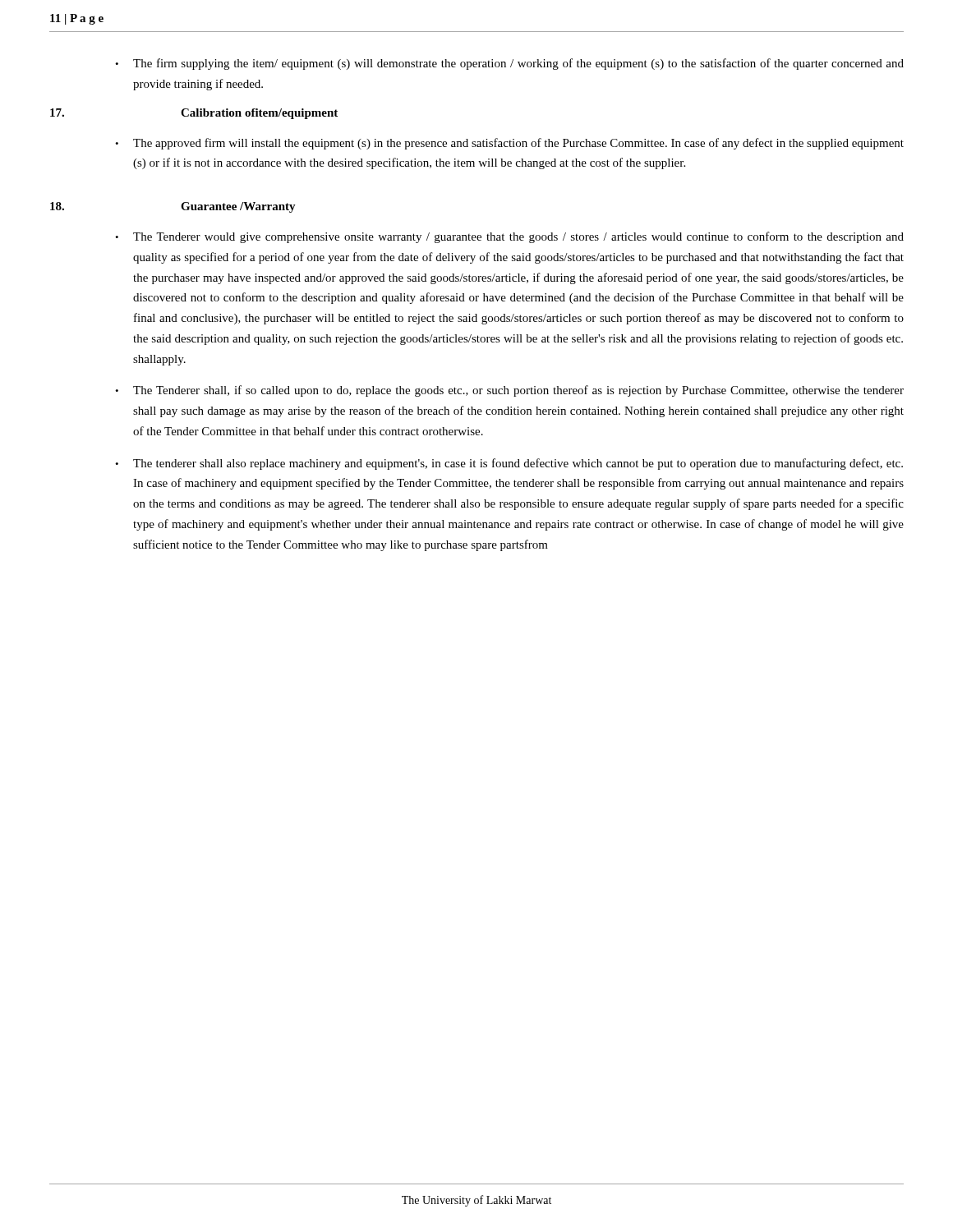Select the list item with the text "• The approved firm will install the"

509,153
